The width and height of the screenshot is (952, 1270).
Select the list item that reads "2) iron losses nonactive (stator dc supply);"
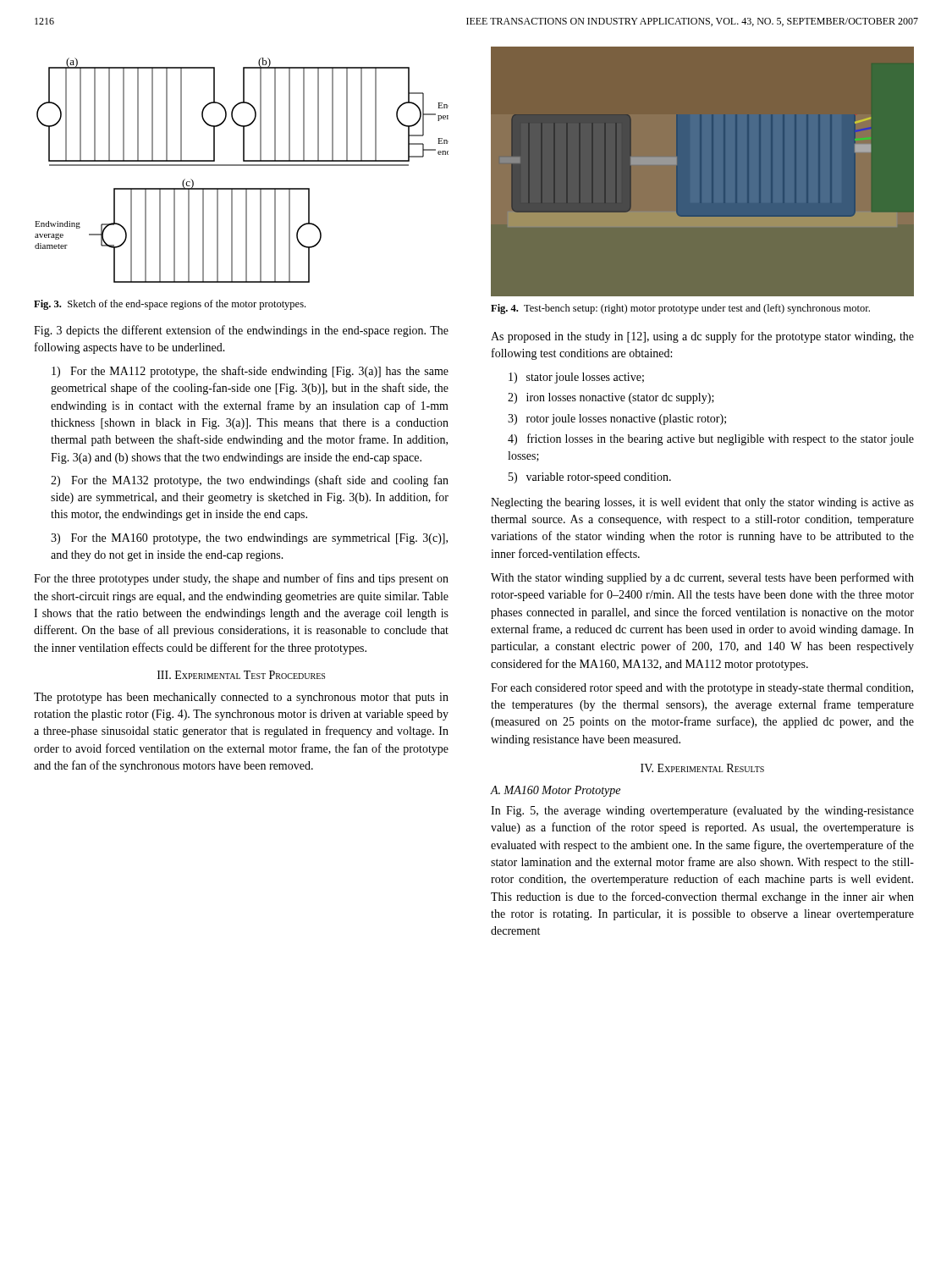(x=611, y=398)
